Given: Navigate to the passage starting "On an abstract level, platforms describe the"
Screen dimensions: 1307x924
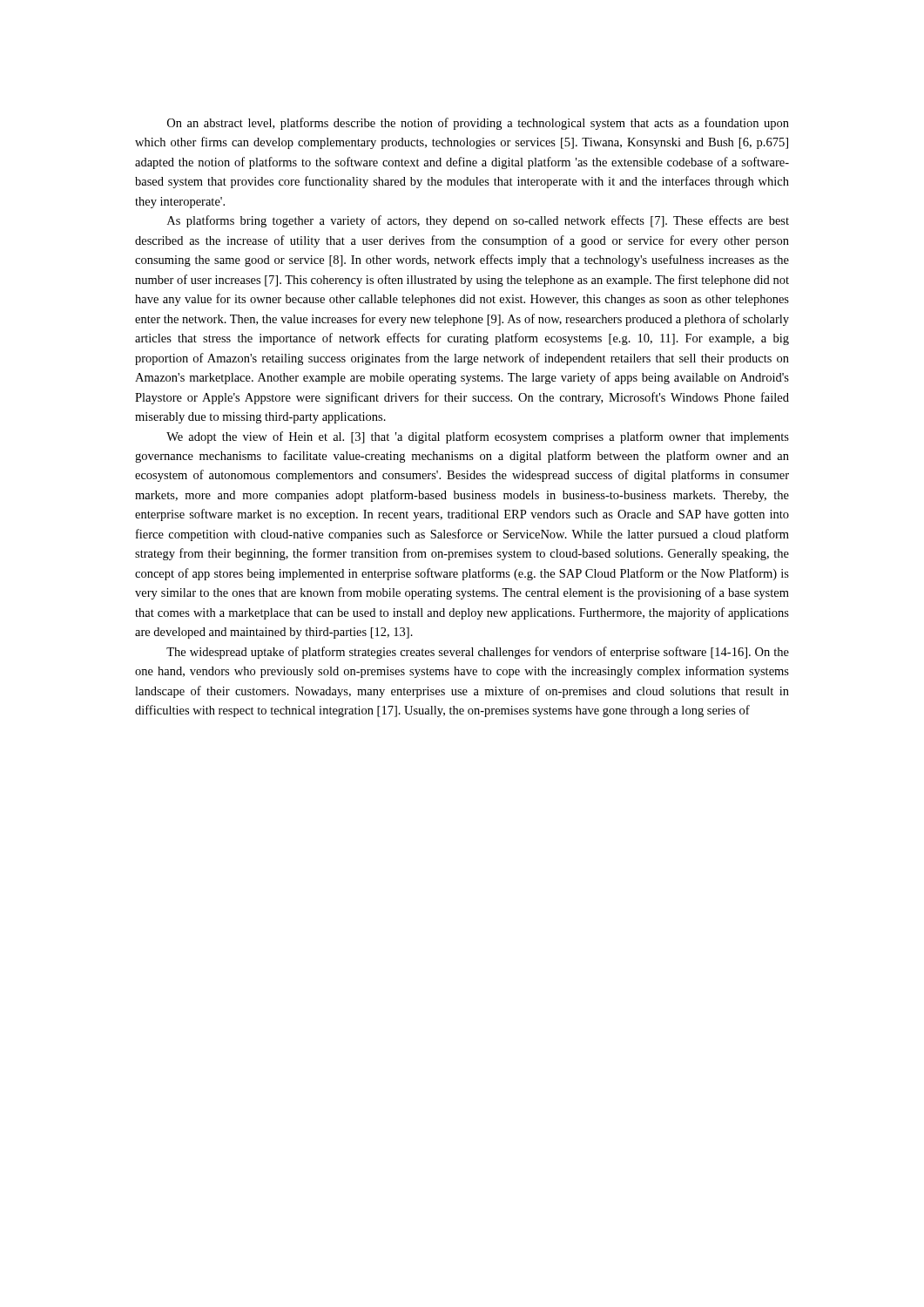Looking at the screenshot, I should point(462,162).
